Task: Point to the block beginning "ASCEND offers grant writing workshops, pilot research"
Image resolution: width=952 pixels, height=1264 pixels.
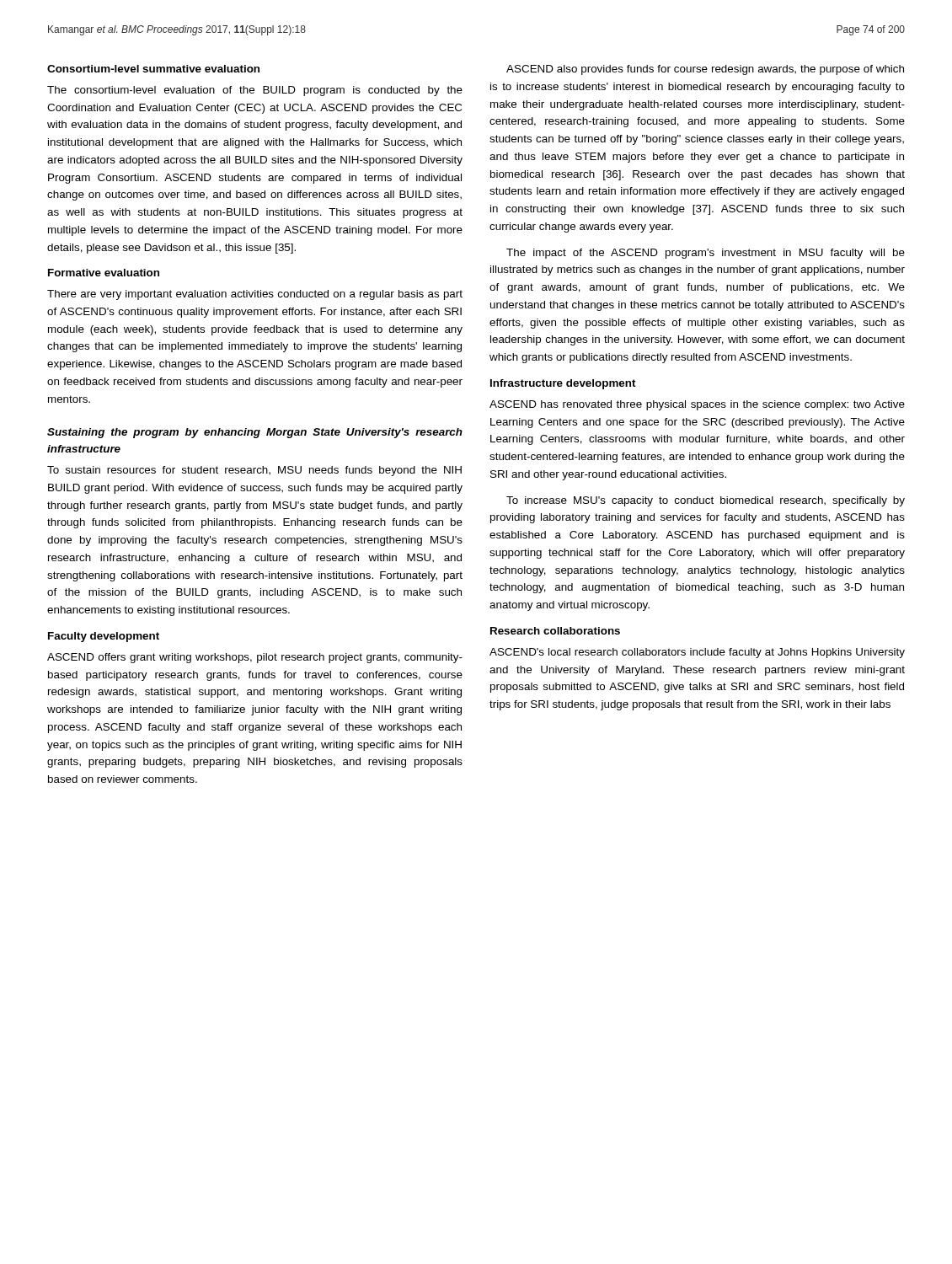Action: pyautogui.click(x=255, y=719)
